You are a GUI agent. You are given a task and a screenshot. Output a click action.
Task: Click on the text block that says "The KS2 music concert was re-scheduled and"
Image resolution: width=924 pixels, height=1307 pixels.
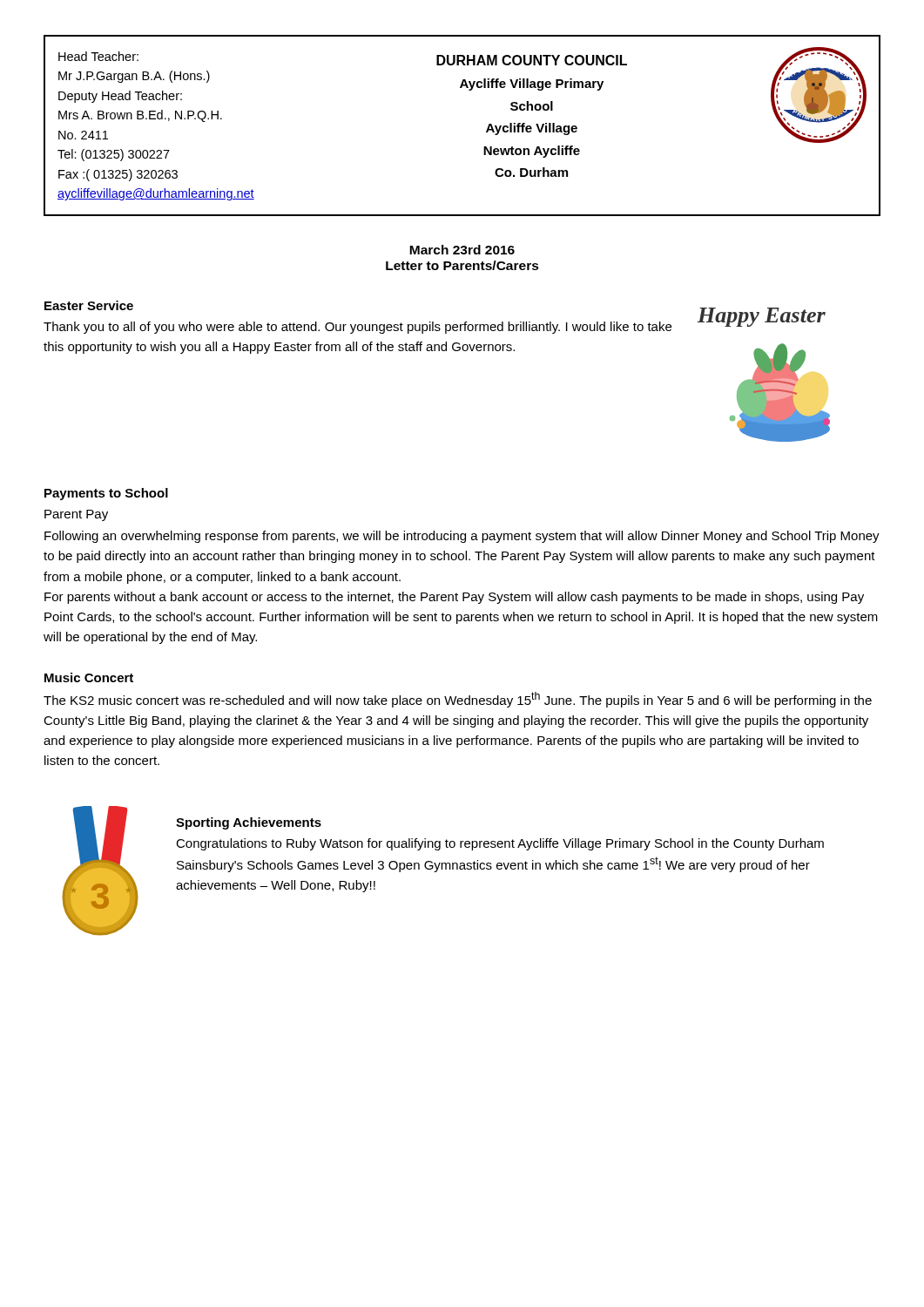[x=458, y=729]
